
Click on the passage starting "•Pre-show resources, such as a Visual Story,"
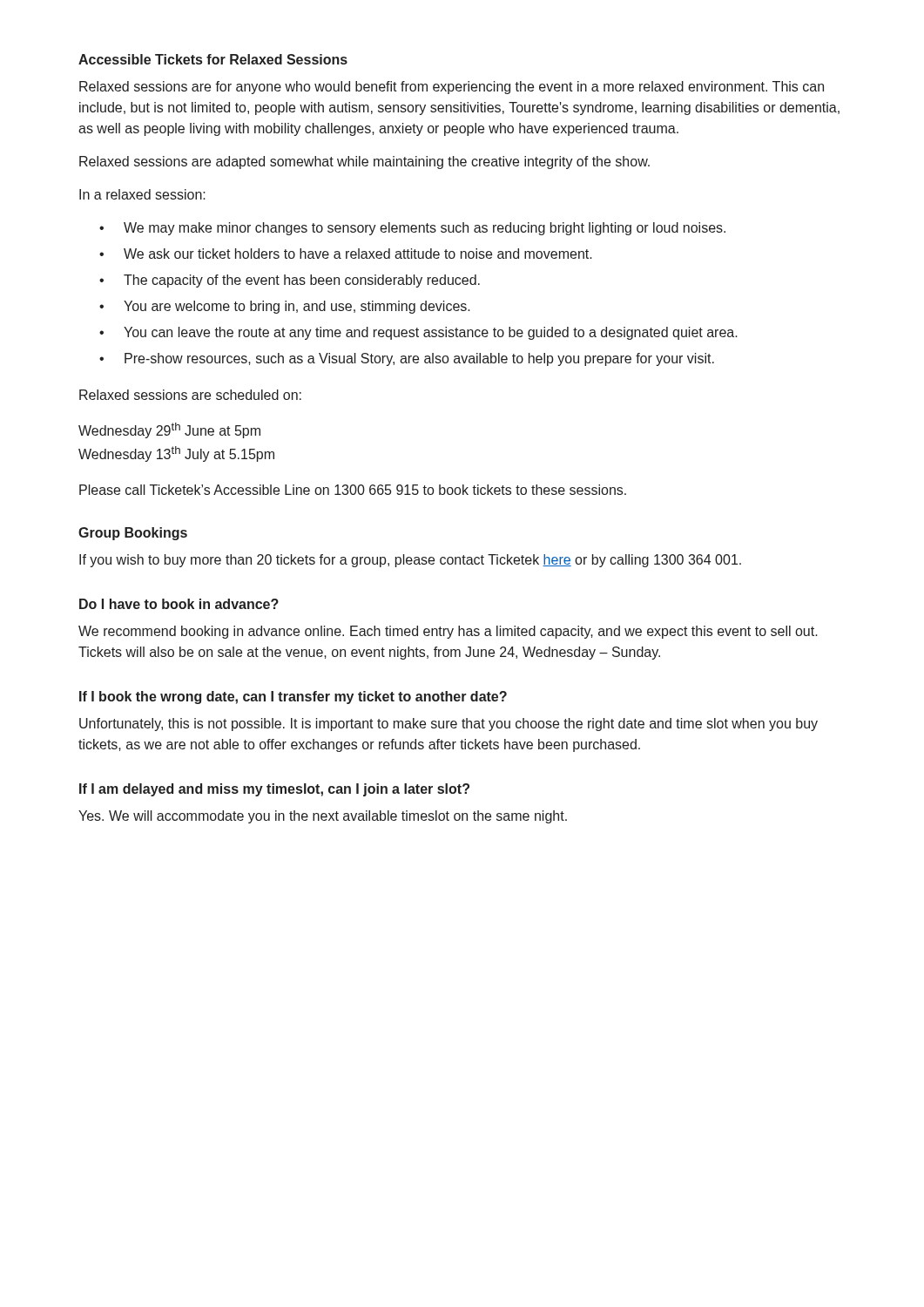[x=407, y=359]
